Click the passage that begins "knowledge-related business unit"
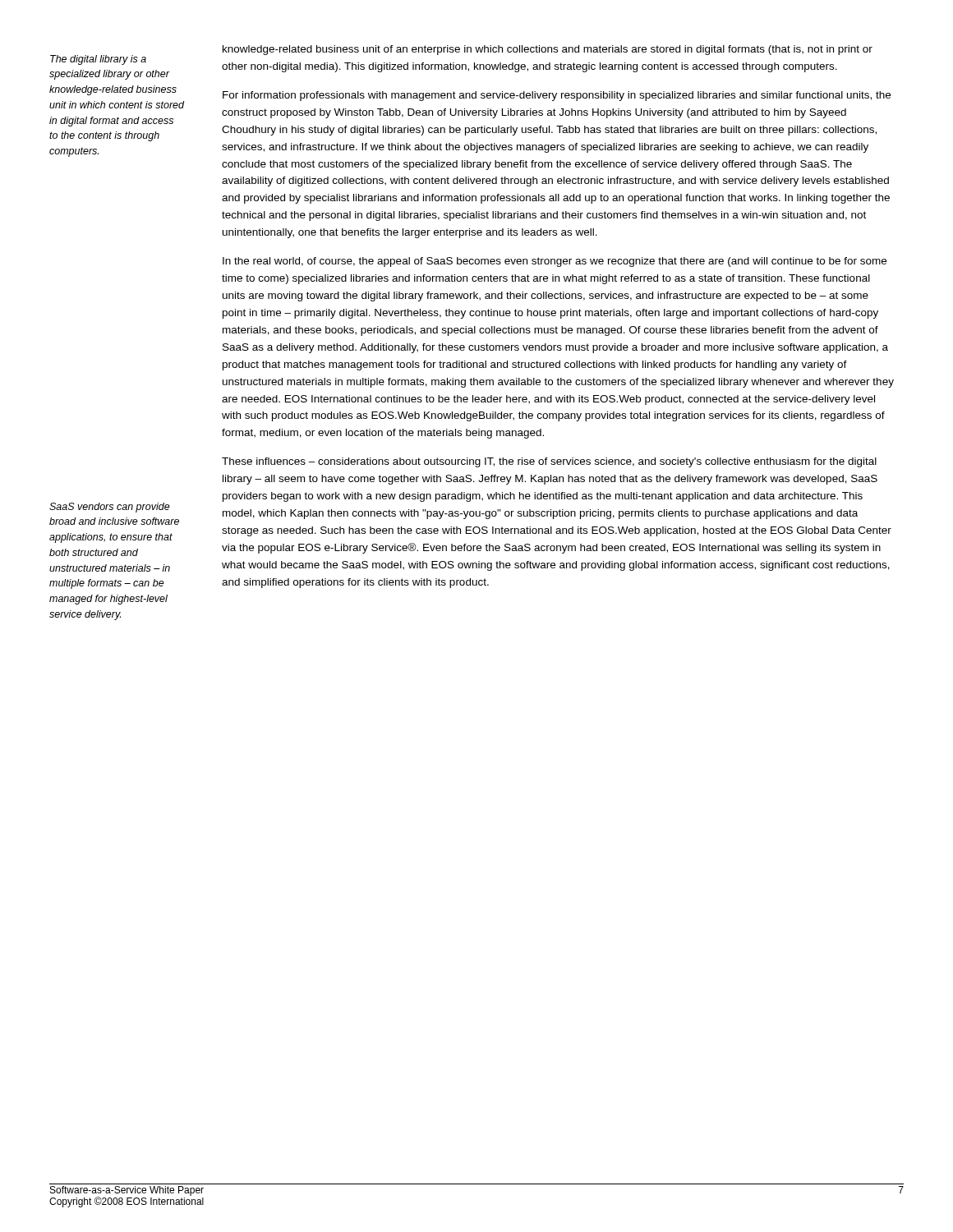 [x=559, y=58]
